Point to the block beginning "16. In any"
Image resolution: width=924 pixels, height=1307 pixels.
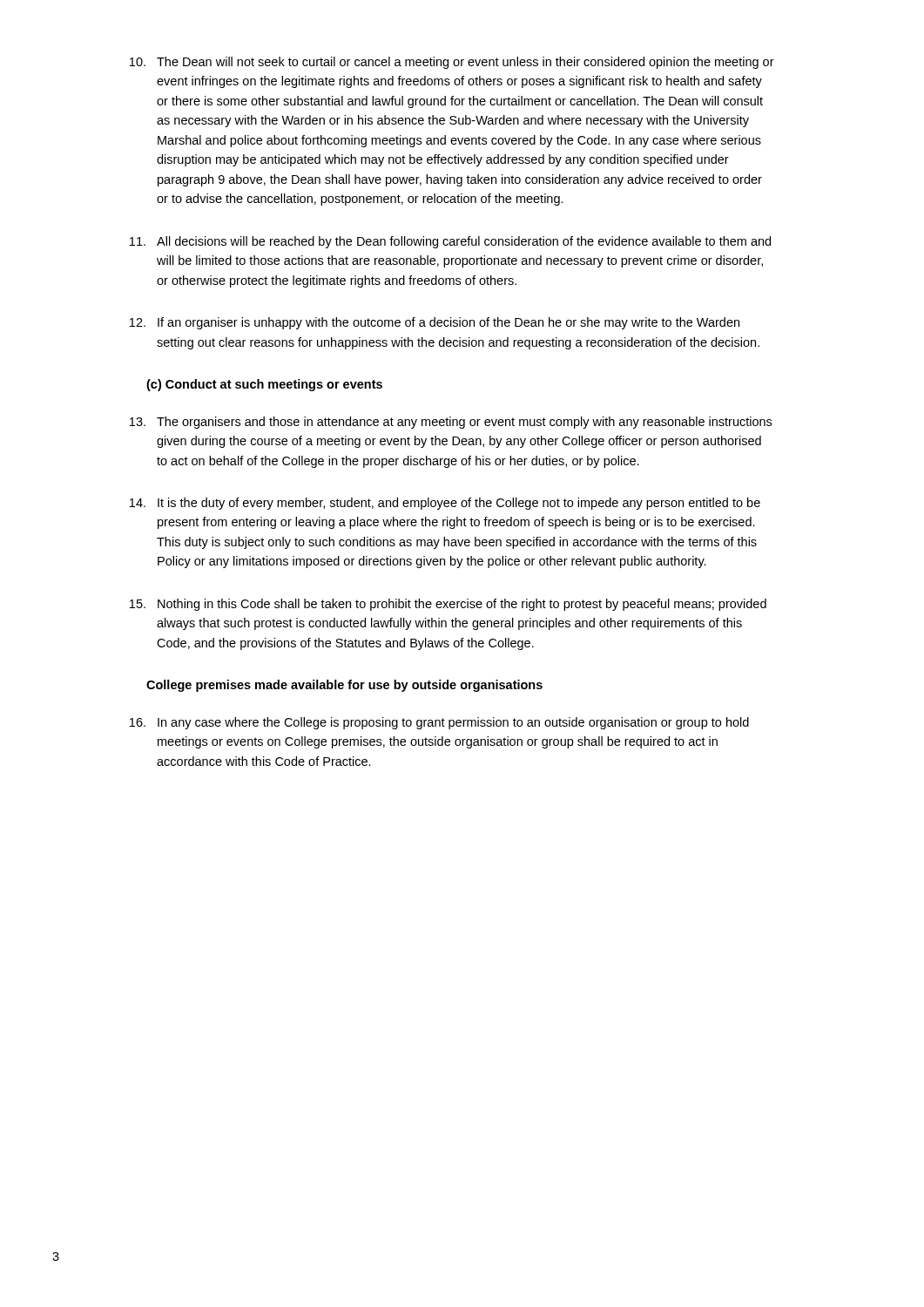tap(440, 742)
